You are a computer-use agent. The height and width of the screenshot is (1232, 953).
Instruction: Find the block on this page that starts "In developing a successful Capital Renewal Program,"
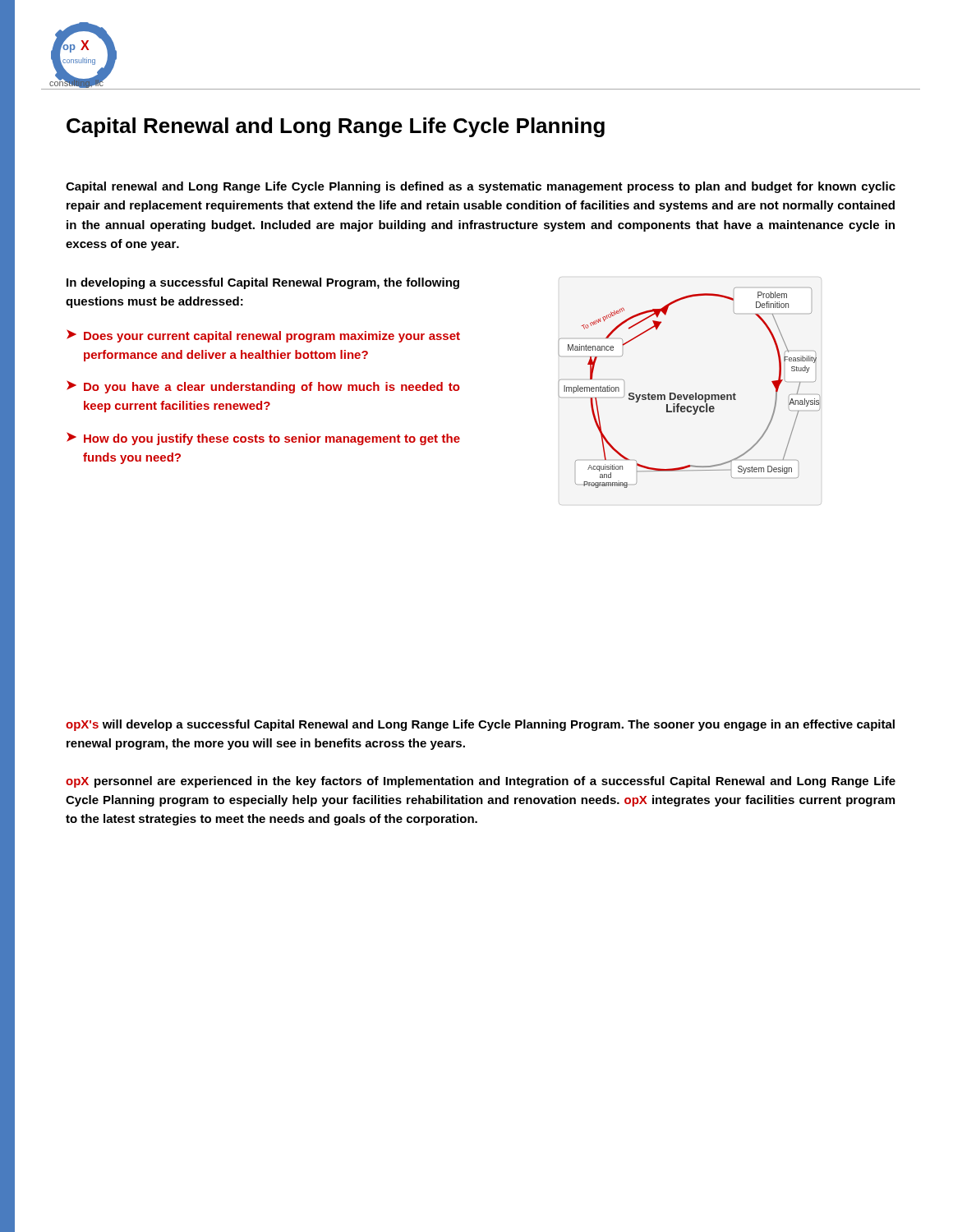(x=263, y=292)
